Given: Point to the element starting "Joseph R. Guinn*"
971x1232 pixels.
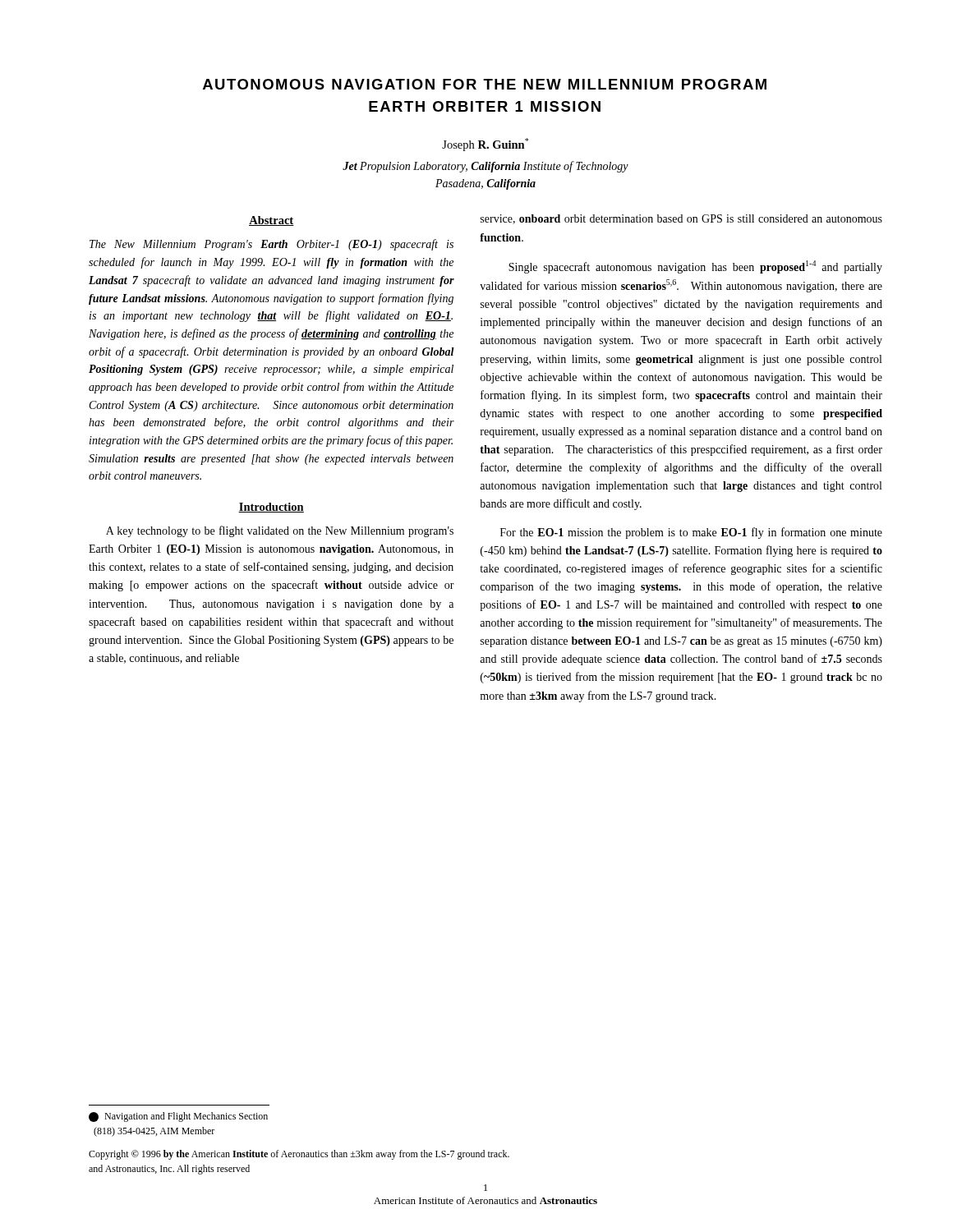Looking at the screenshot, I should (x=486, y=143).
